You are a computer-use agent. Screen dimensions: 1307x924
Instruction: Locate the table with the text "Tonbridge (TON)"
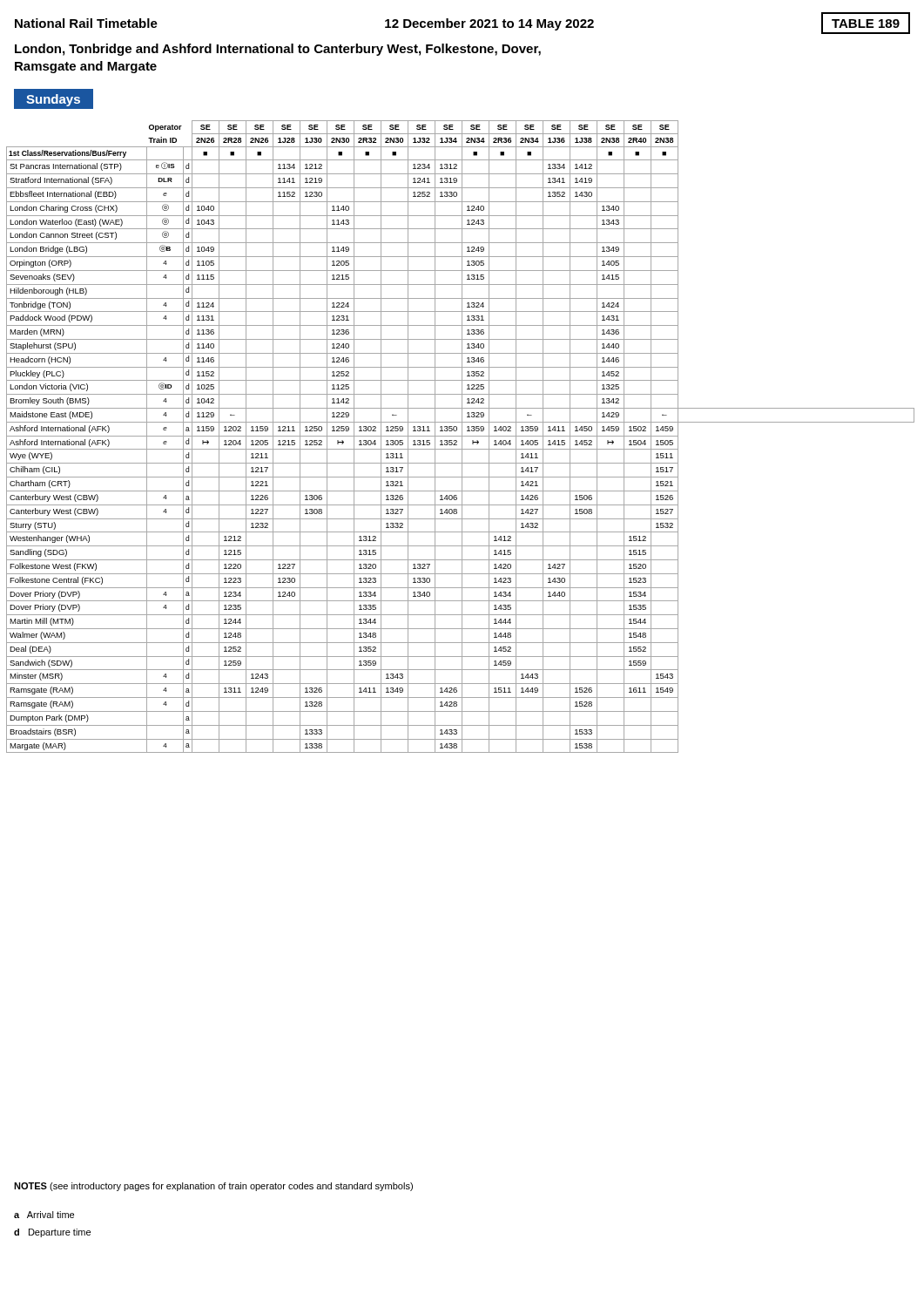pos(462,437)
